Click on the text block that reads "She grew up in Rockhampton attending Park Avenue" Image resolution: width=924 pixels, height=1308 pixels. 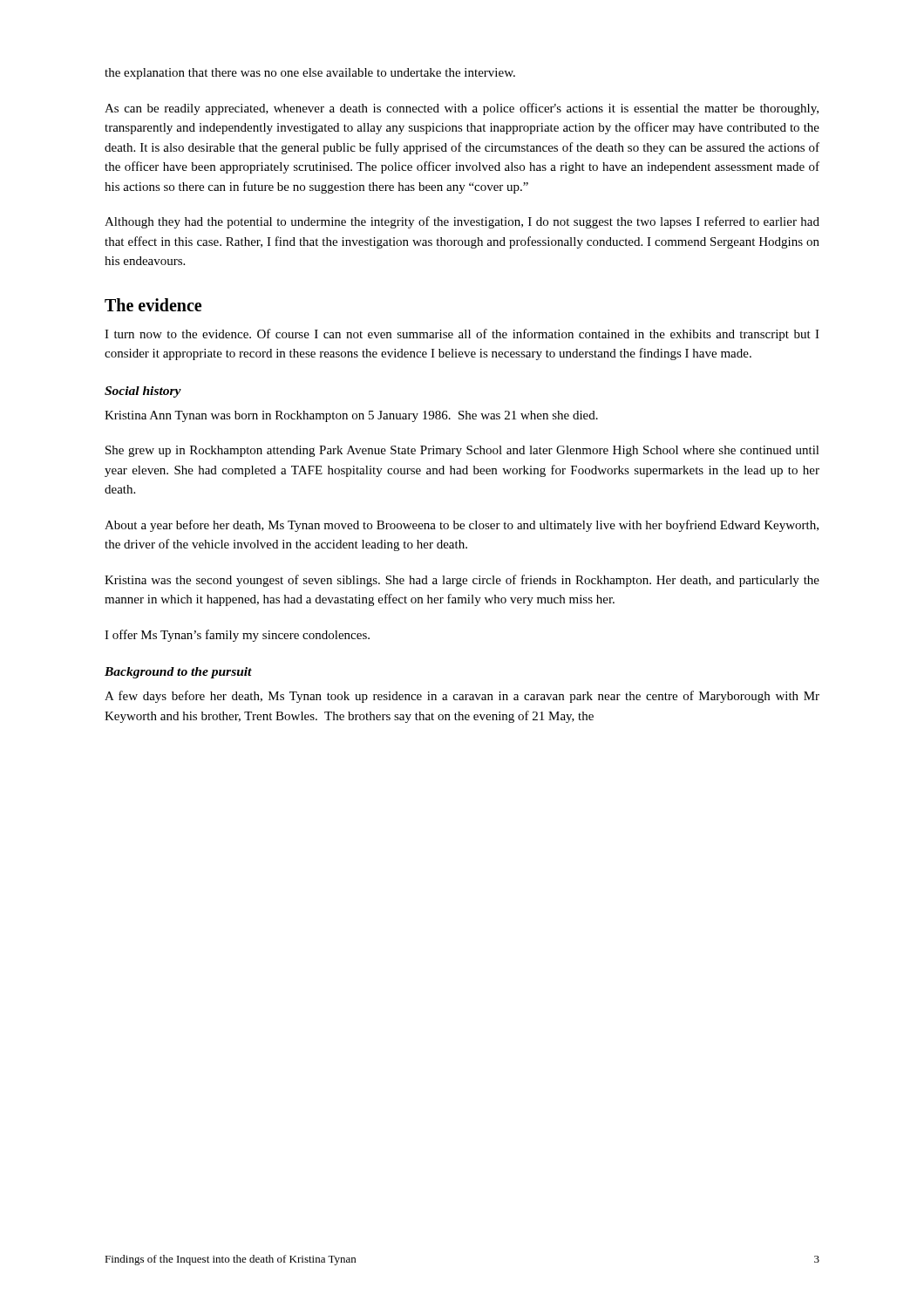(x=462, y=470)
